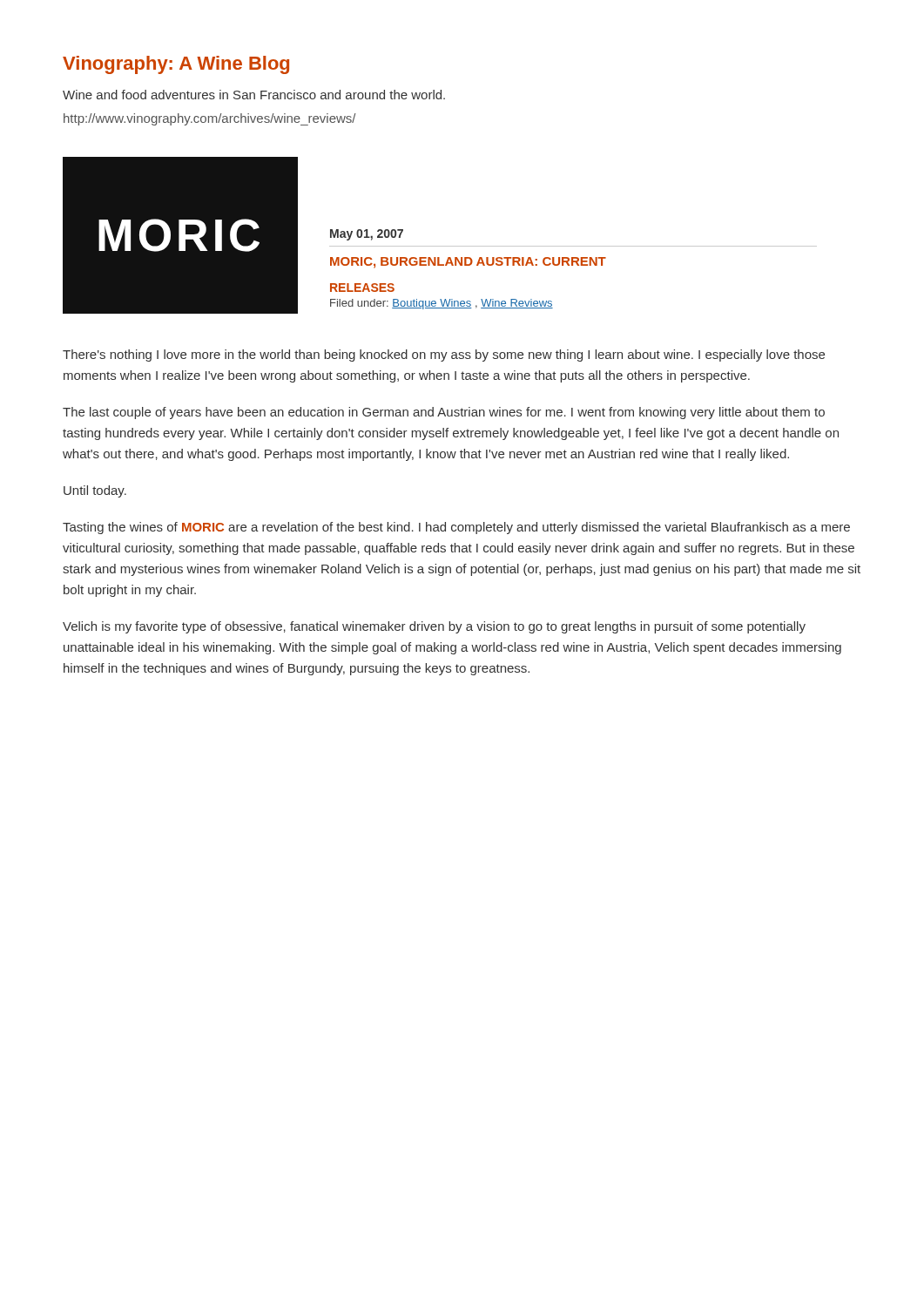Image resolution: width=924 pixels, height=1307 pixels.
Task: Locate the block starting "Until today."
Action: point(95,491)
